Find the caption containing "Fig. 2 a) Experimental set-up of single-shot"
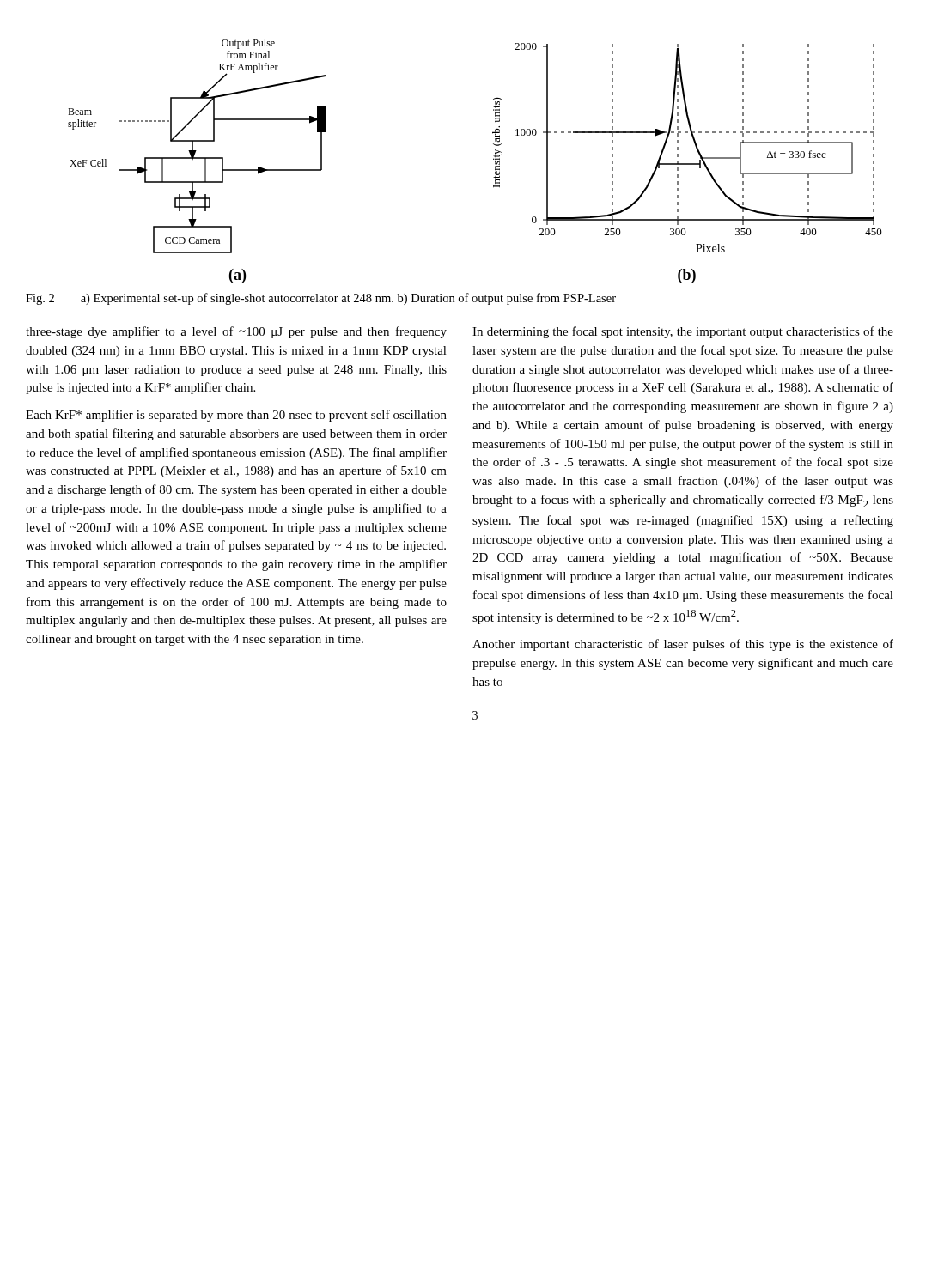This screenshot has height=1288, width=950. [x=440, y=298]
